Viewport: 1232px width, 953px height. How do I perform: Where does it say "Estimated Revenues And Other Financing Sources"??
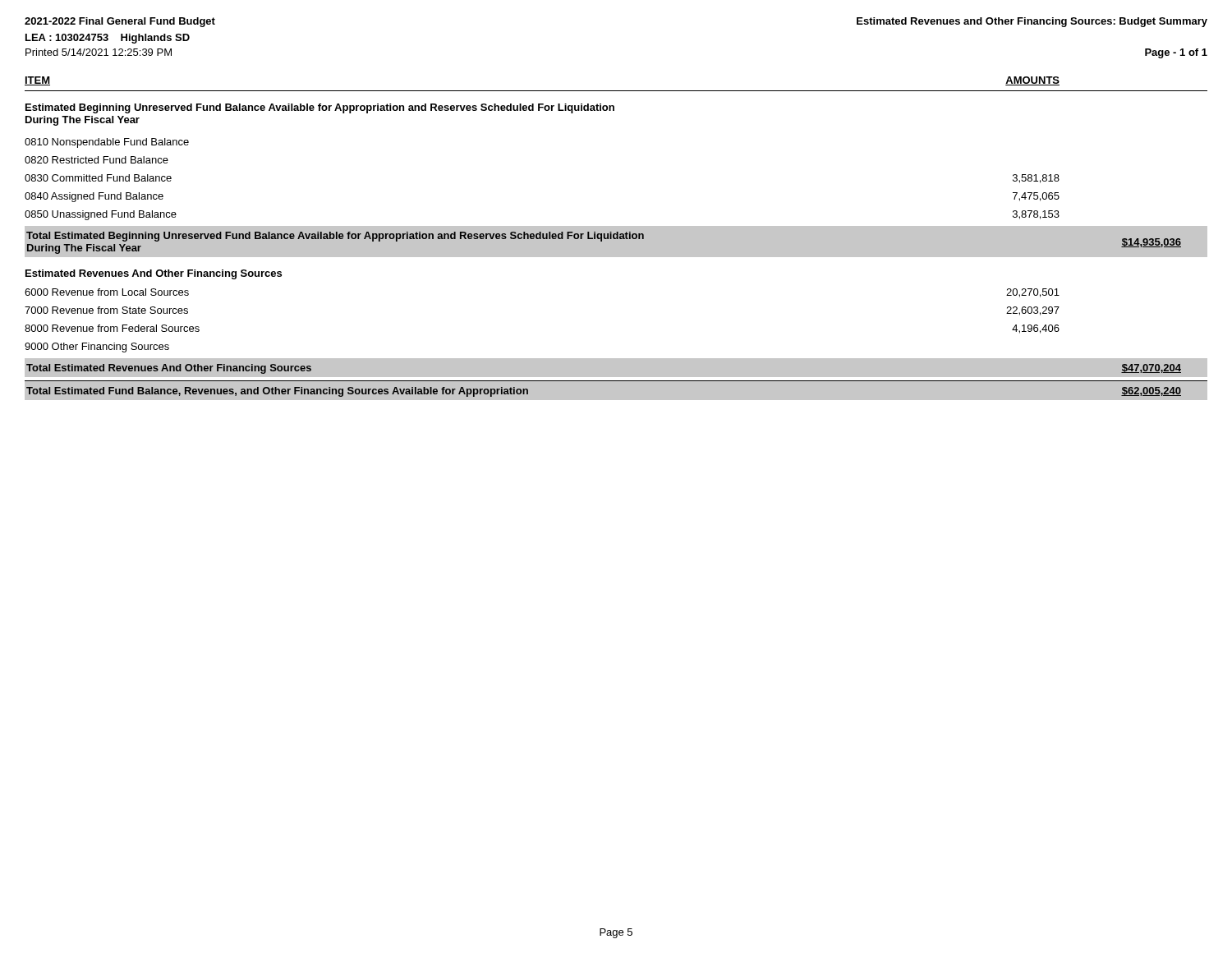tap(154, 273)
